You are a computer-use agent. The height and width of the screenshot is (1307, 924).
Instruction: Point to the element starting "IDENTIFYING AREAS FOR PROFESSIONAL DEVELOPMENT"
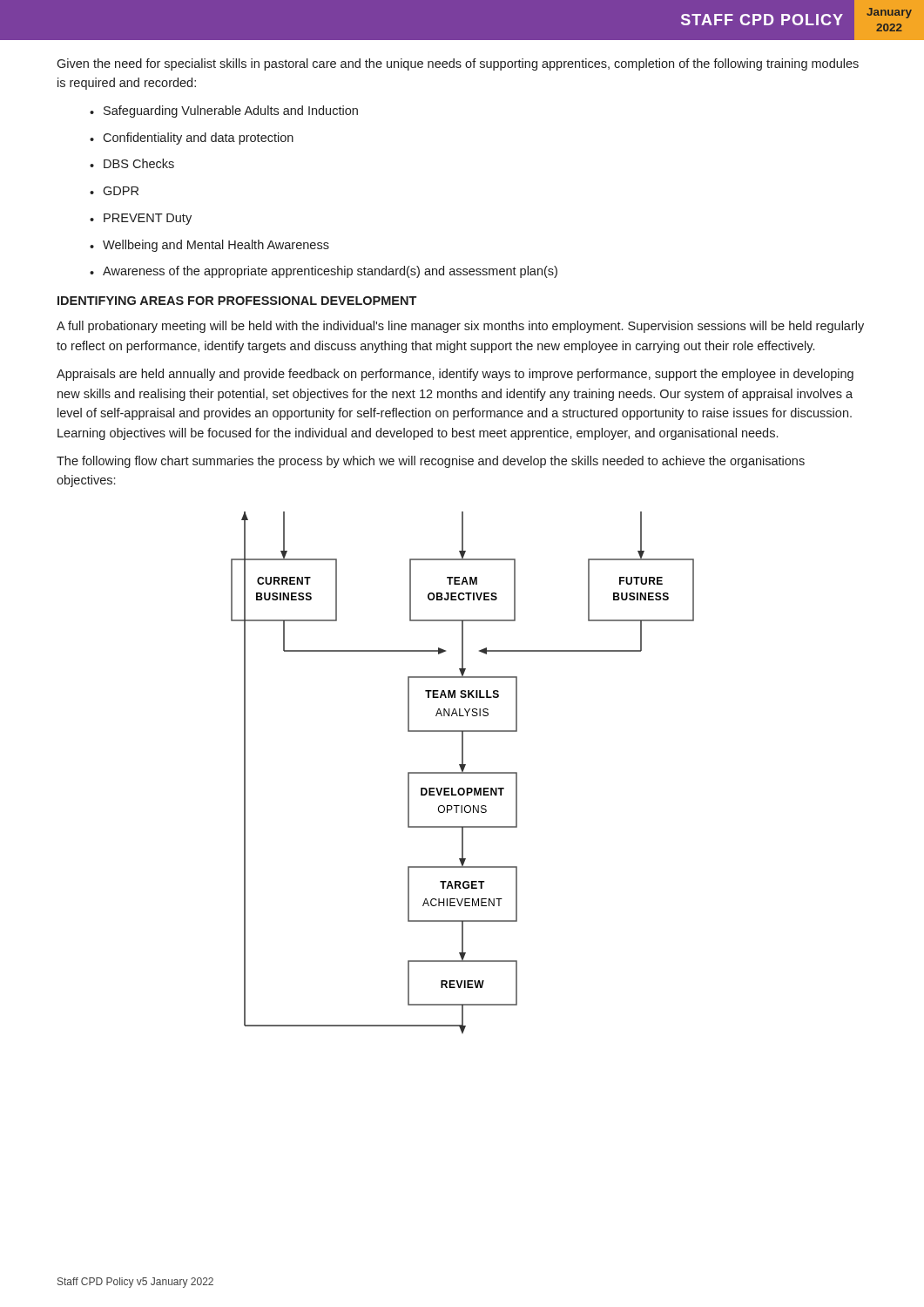pos(237,301)
